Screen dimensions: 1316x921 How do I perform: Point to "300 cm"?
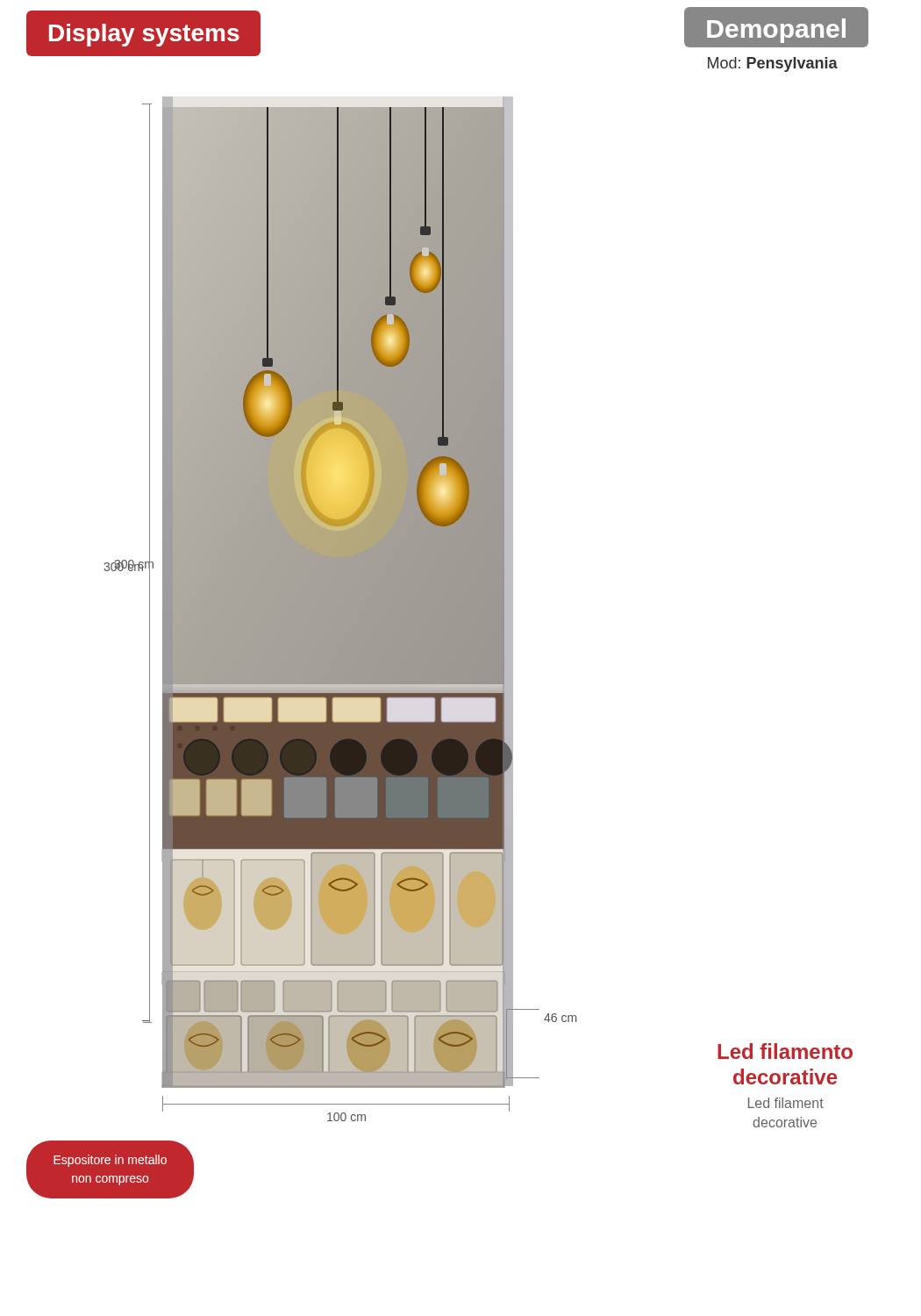pyautogui.click(x=134, y=564)
